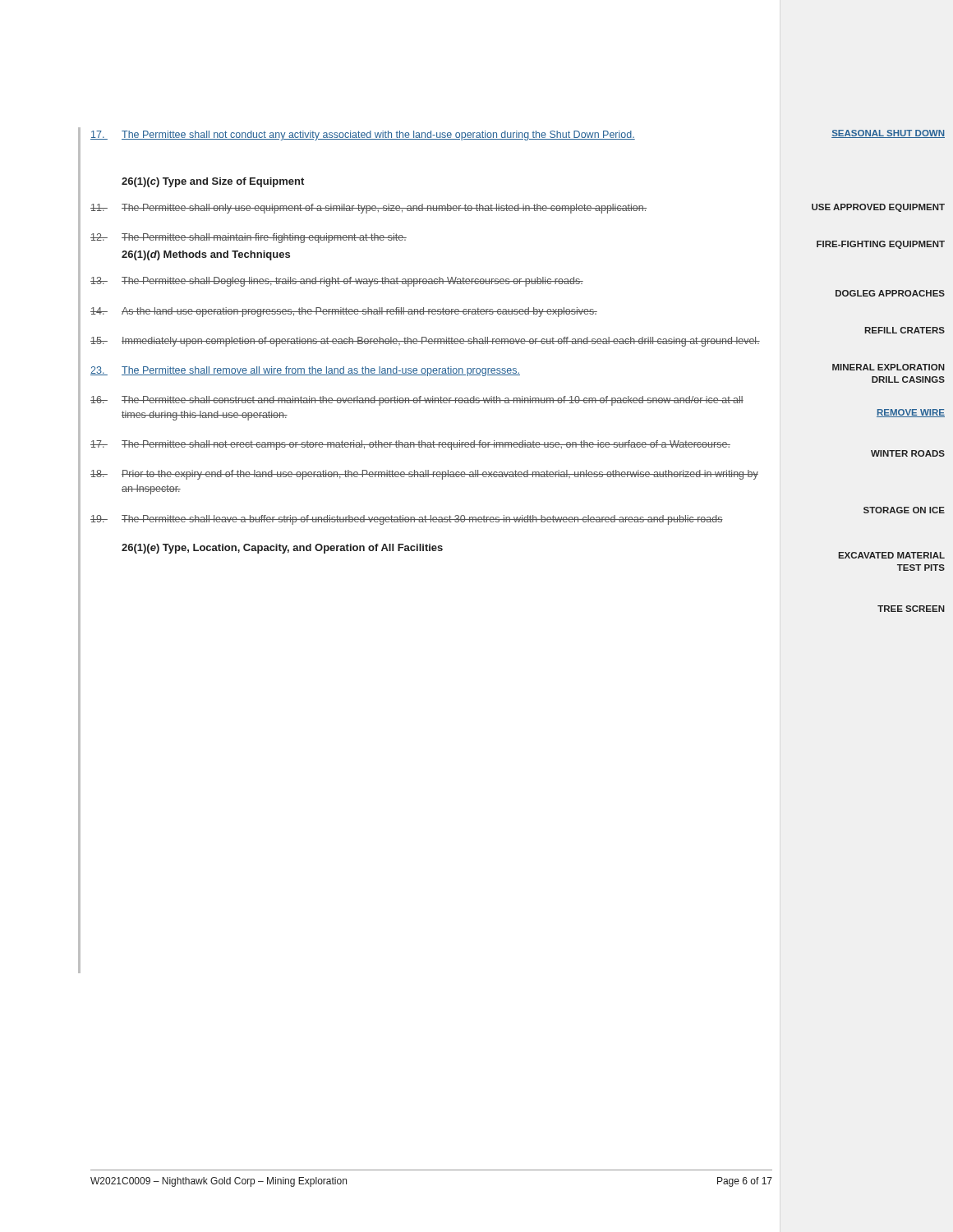
Task: Locate the region starting "WINTER ROADS"
Action: click(x=868, y=453)
